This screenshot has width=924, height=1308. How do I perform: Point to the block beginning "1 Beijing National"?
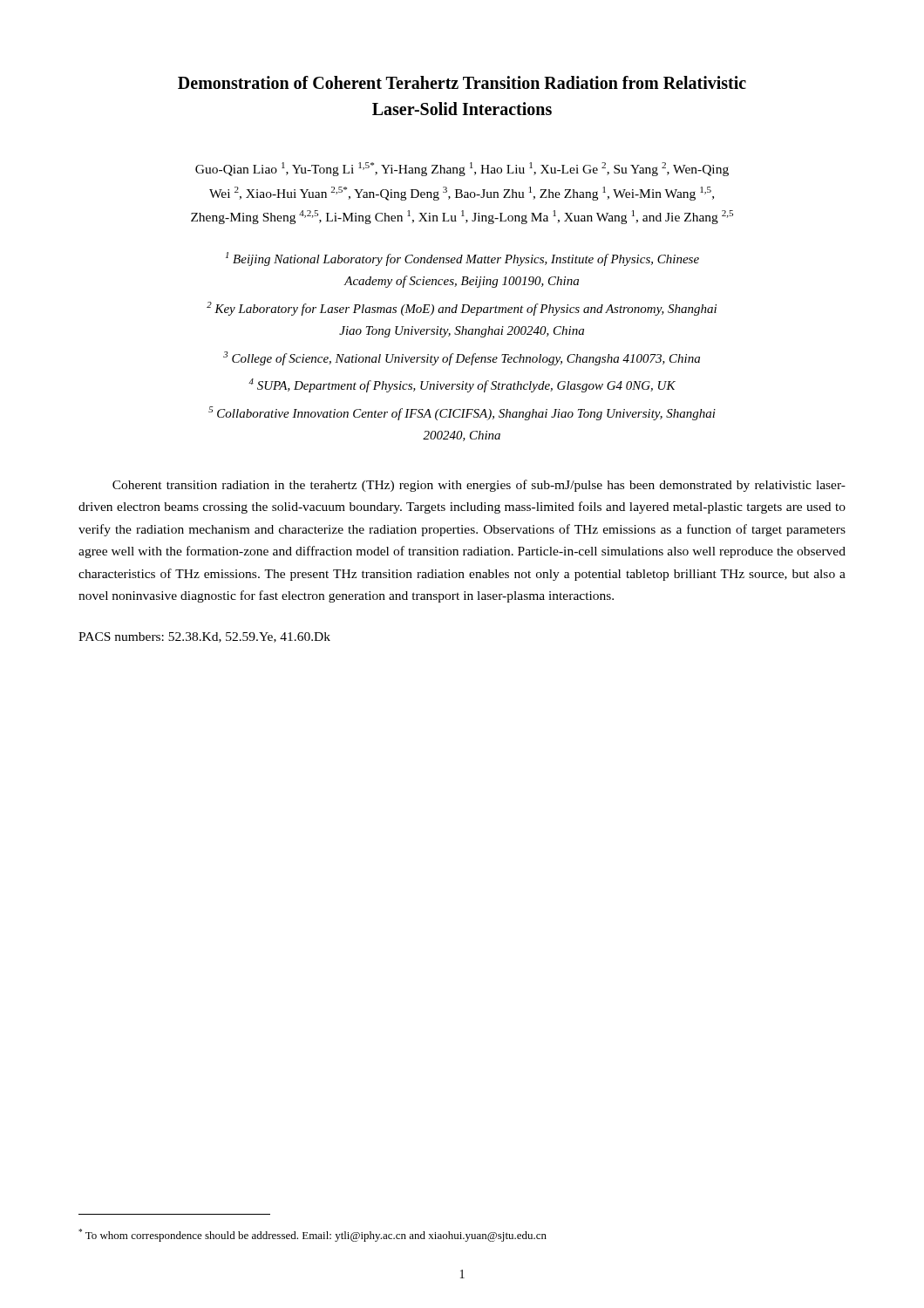click(x=462, y=347)
